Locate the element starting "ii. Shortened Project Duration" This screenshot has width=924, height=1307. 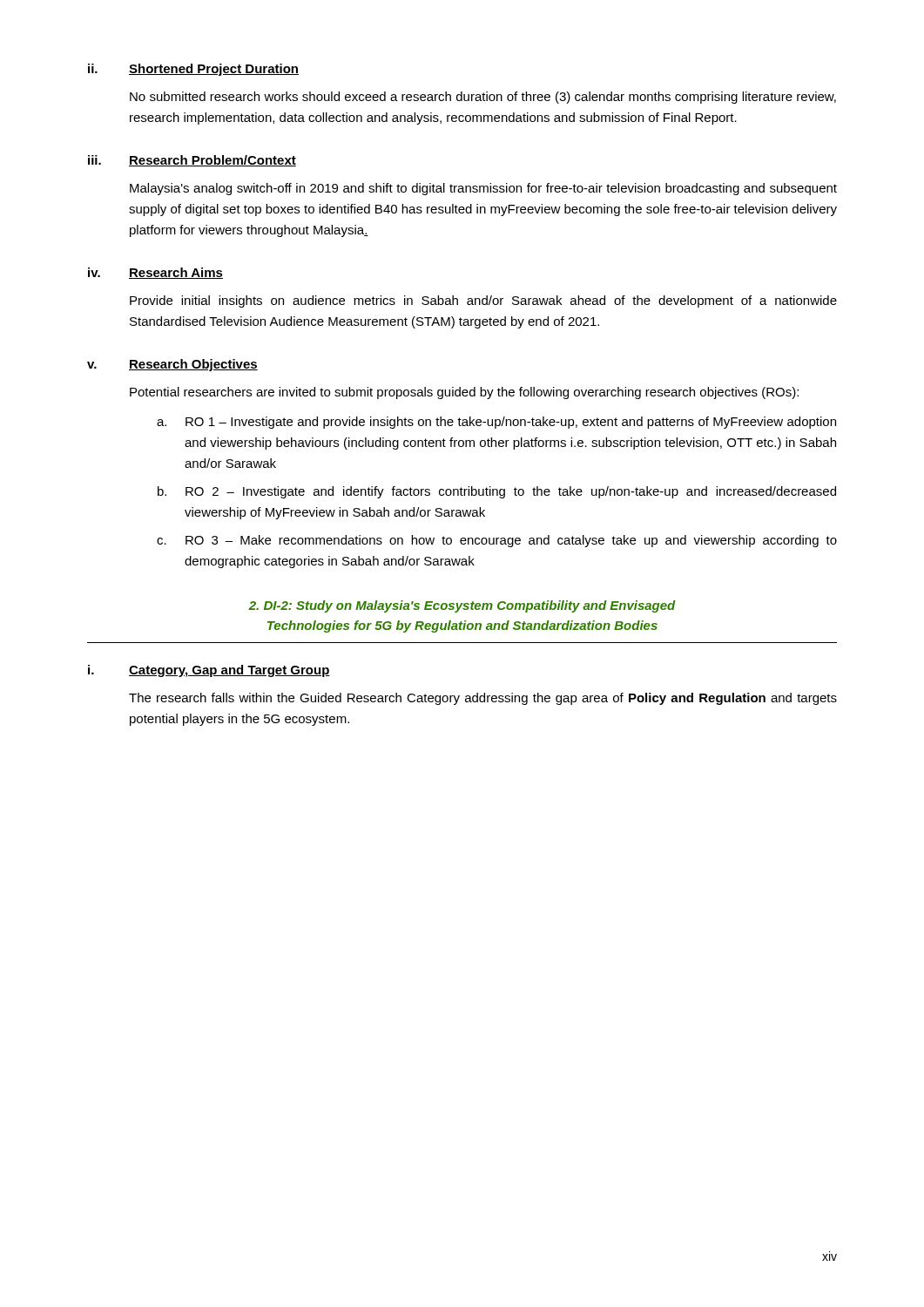point(193,68)
